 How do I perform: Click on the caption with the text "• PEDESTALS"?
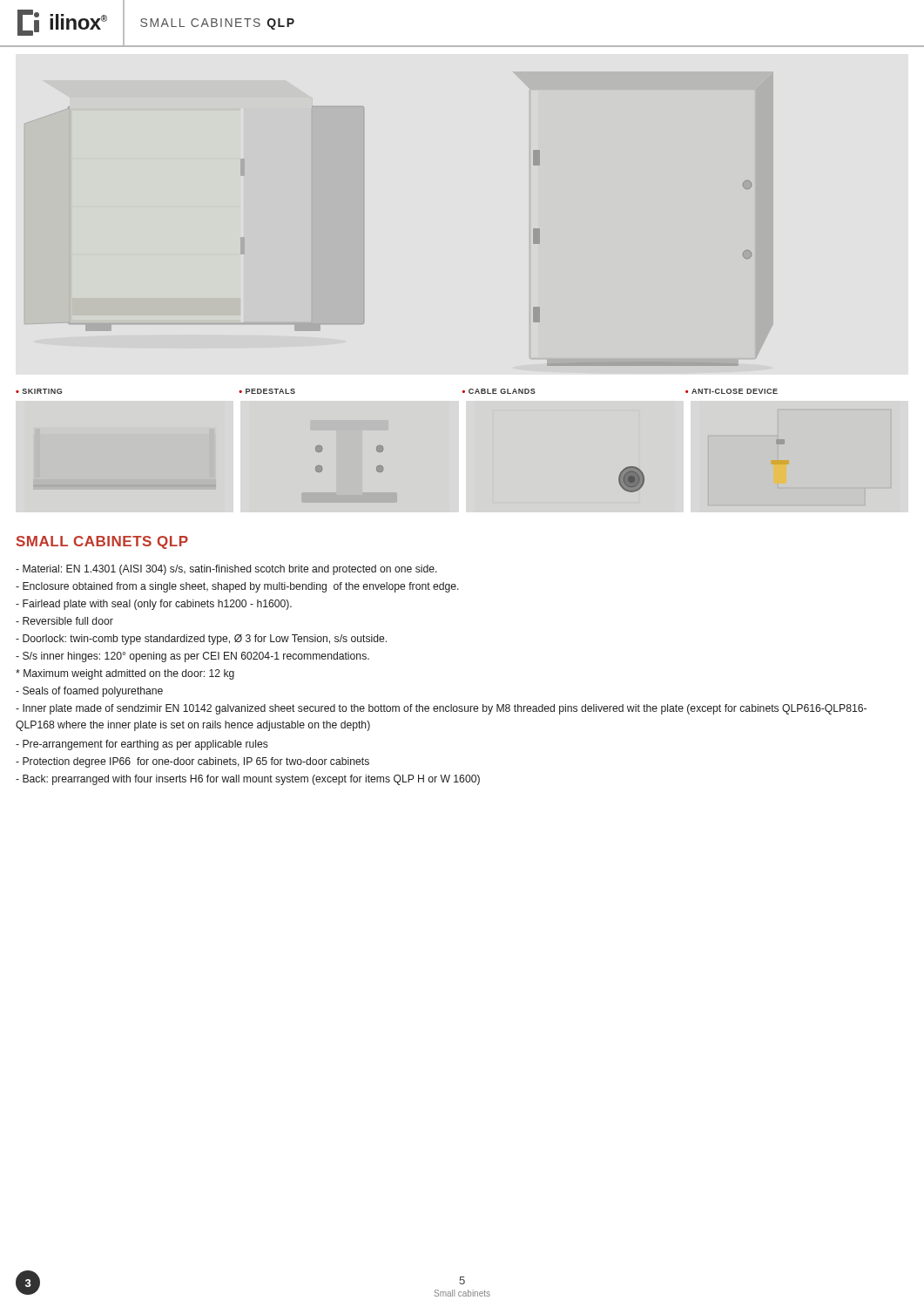click(267, 391)
